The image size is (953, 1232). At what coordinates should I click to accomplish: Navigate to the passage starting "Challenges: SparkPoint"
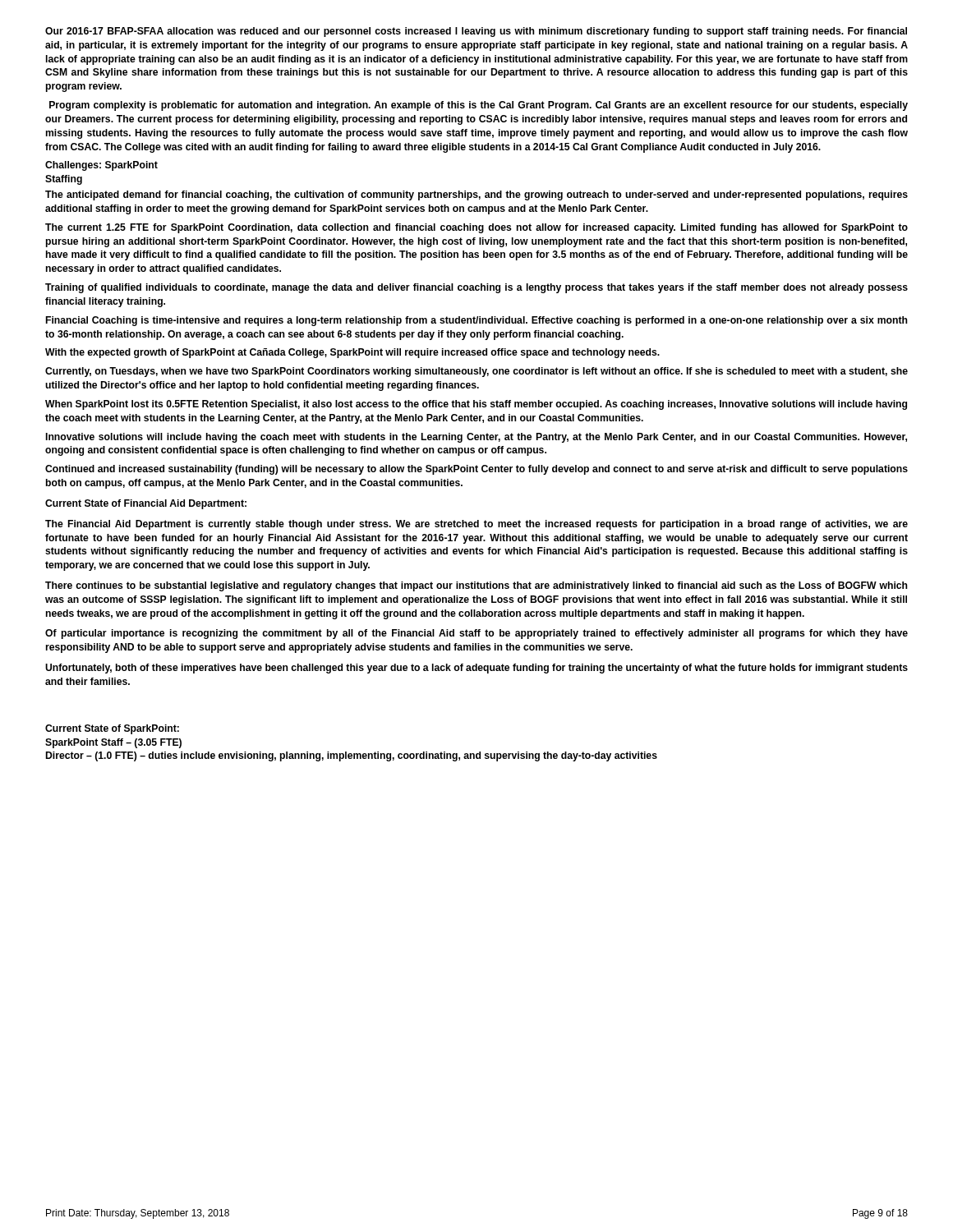point(101,165)
